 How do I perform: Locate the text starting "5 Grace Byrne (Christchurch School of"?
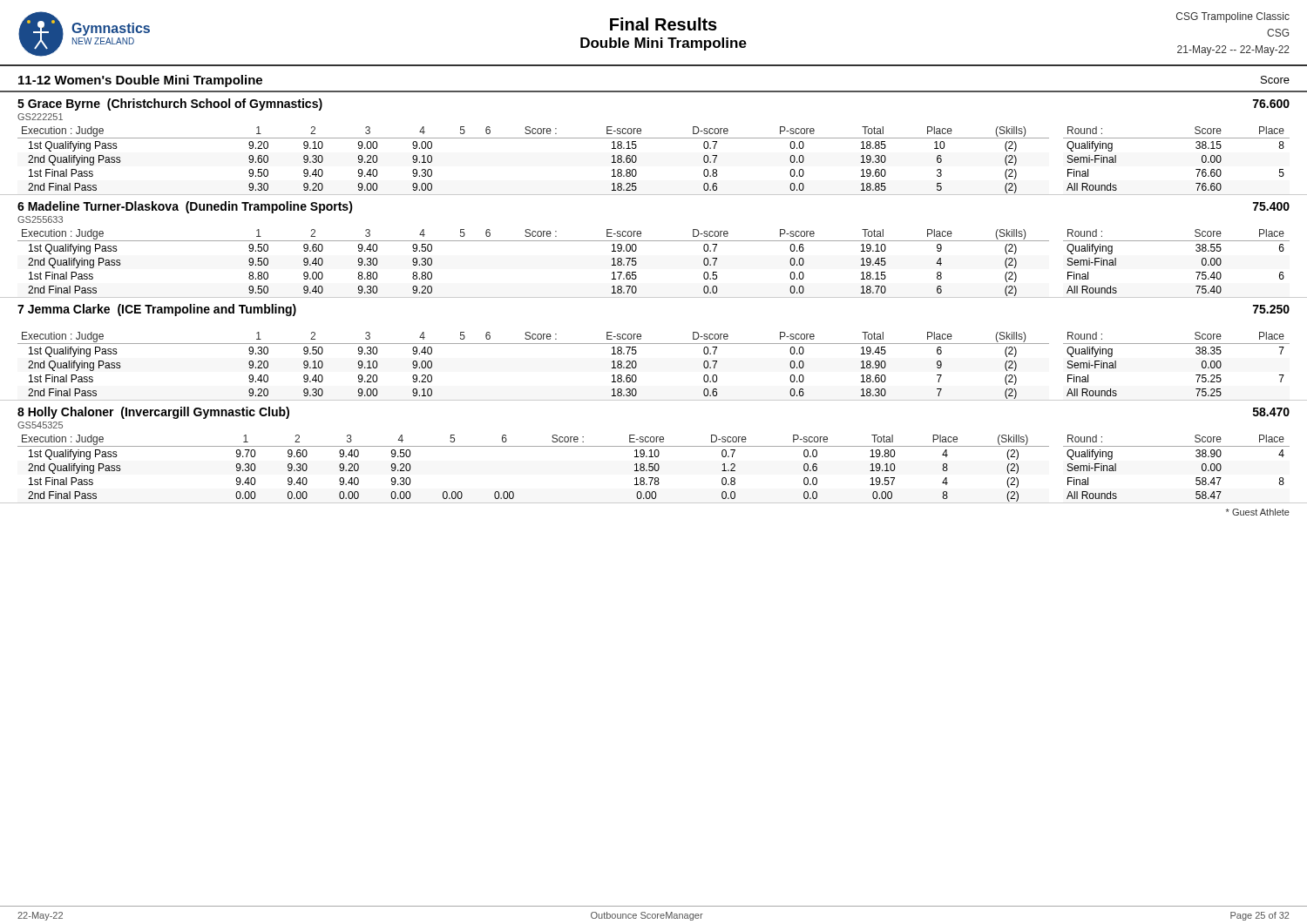pos(654,145)
